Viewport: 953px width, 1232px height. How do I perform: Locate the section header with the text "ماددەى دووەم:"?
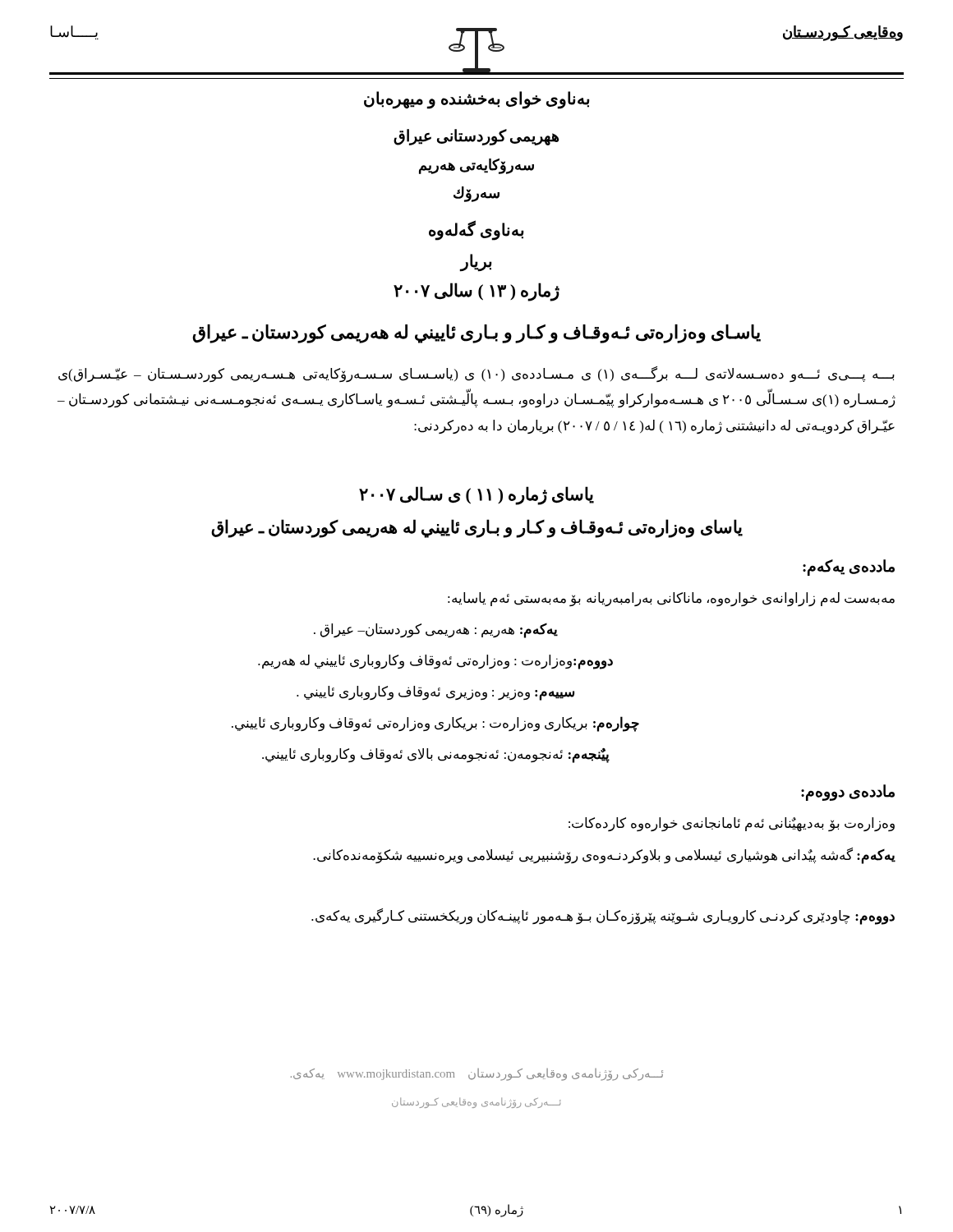pyautogui.click(x=848, y=791)
